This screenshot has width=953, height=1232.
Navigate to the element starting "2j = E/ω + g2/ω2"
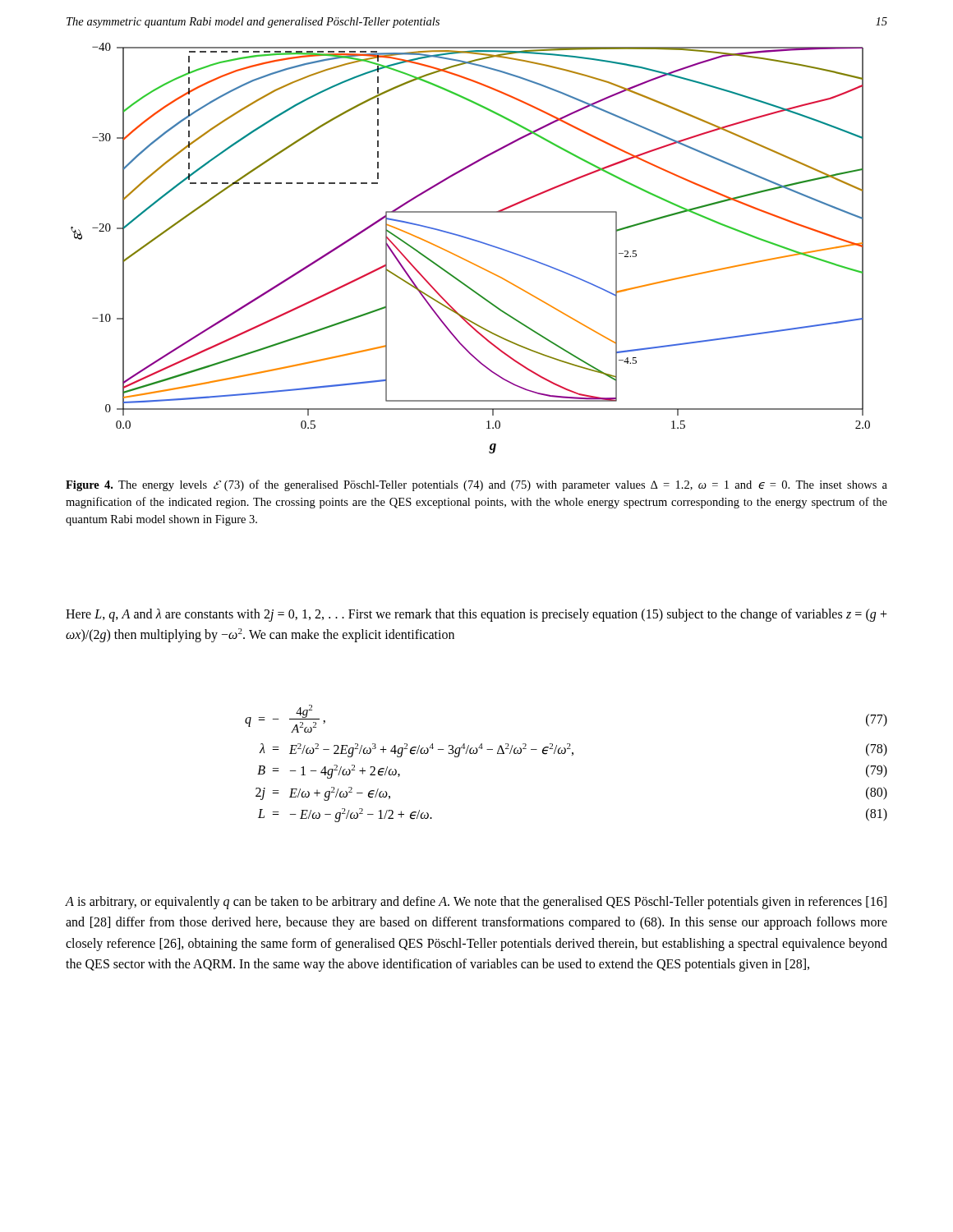(x=326, y=794)
